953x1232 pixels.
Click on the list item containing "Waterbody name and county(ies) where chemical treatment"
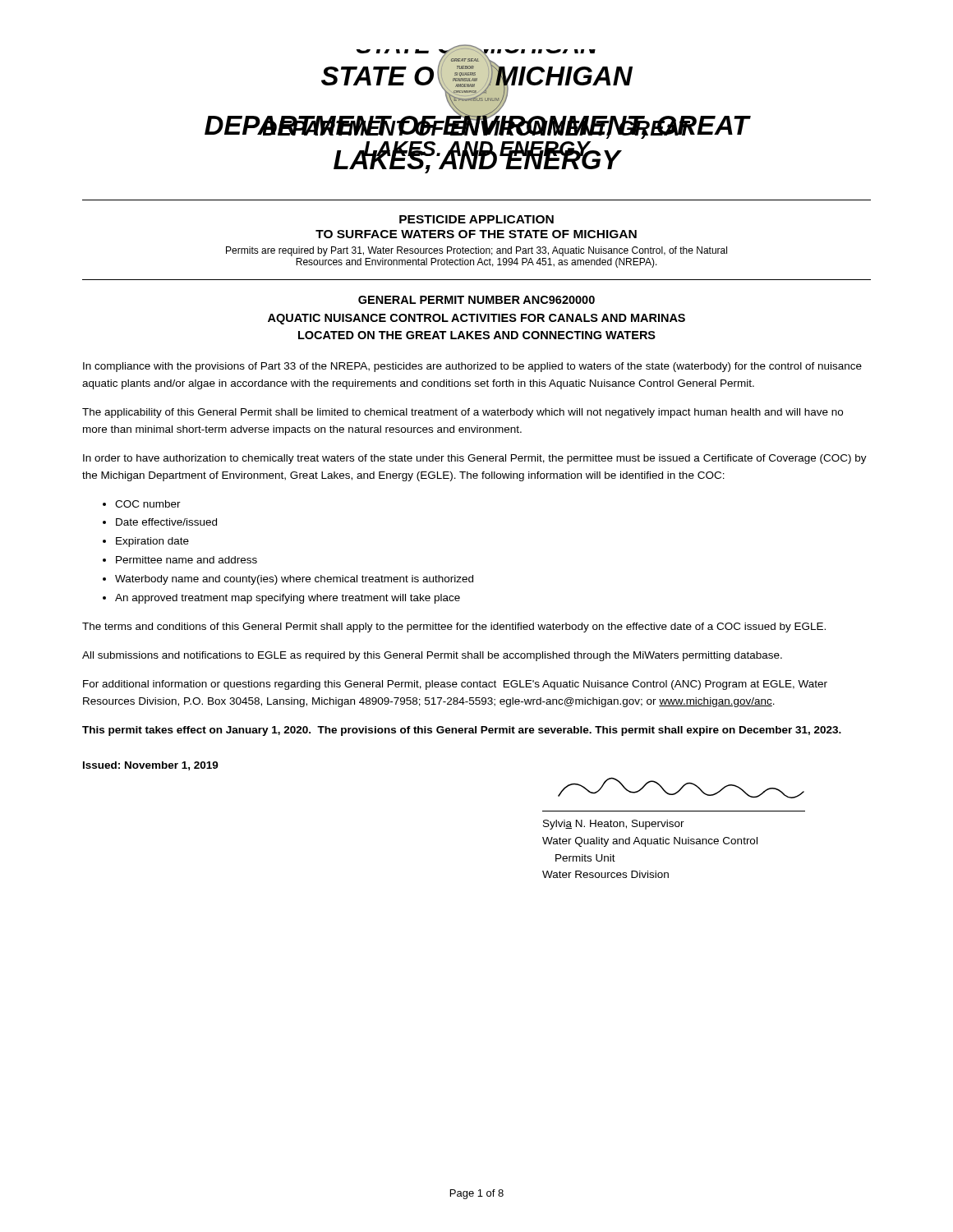click(295, 579)
